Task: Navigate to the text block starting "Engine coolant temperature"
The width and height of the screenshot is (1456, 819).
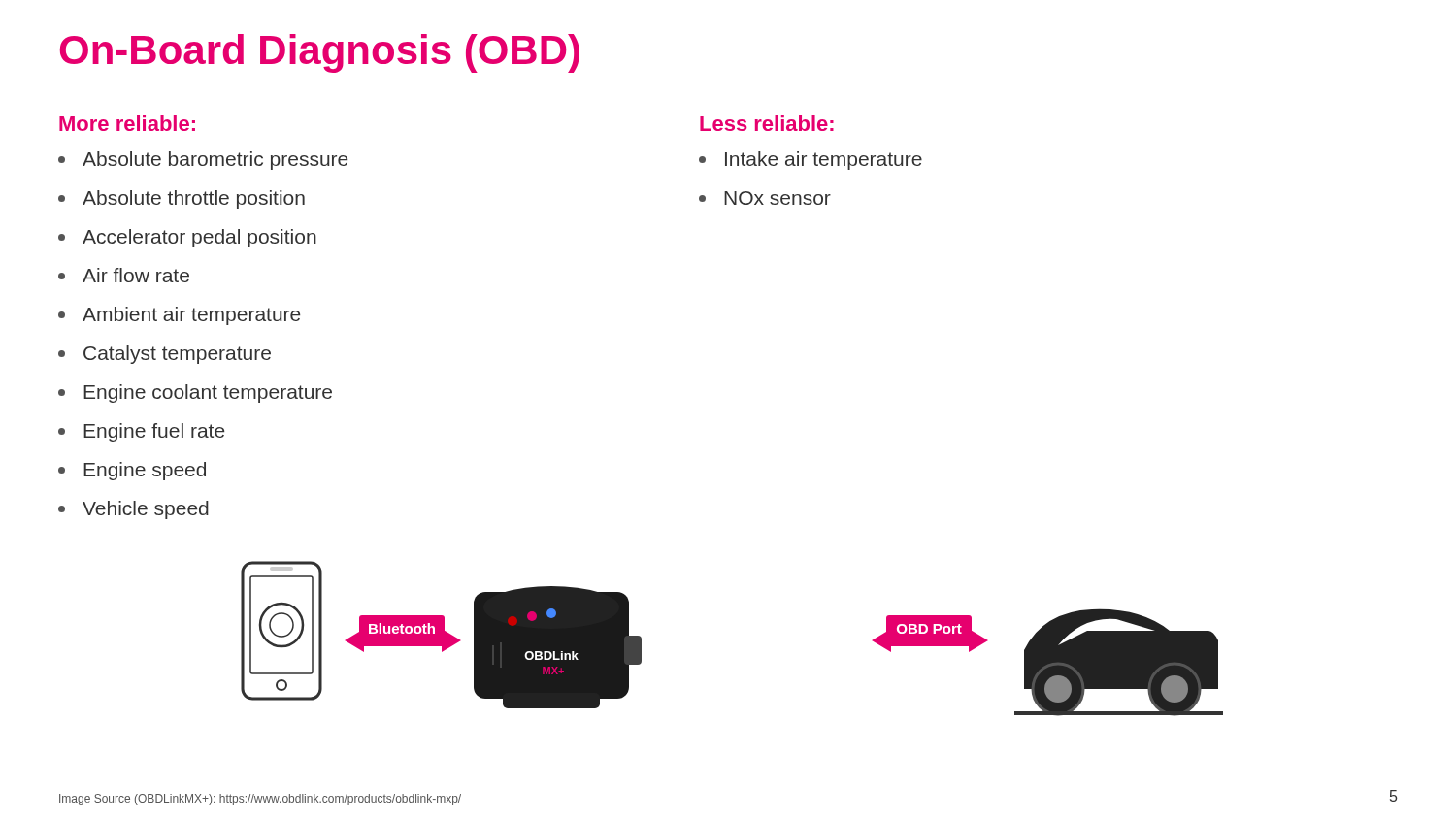Action: [196, 392]
